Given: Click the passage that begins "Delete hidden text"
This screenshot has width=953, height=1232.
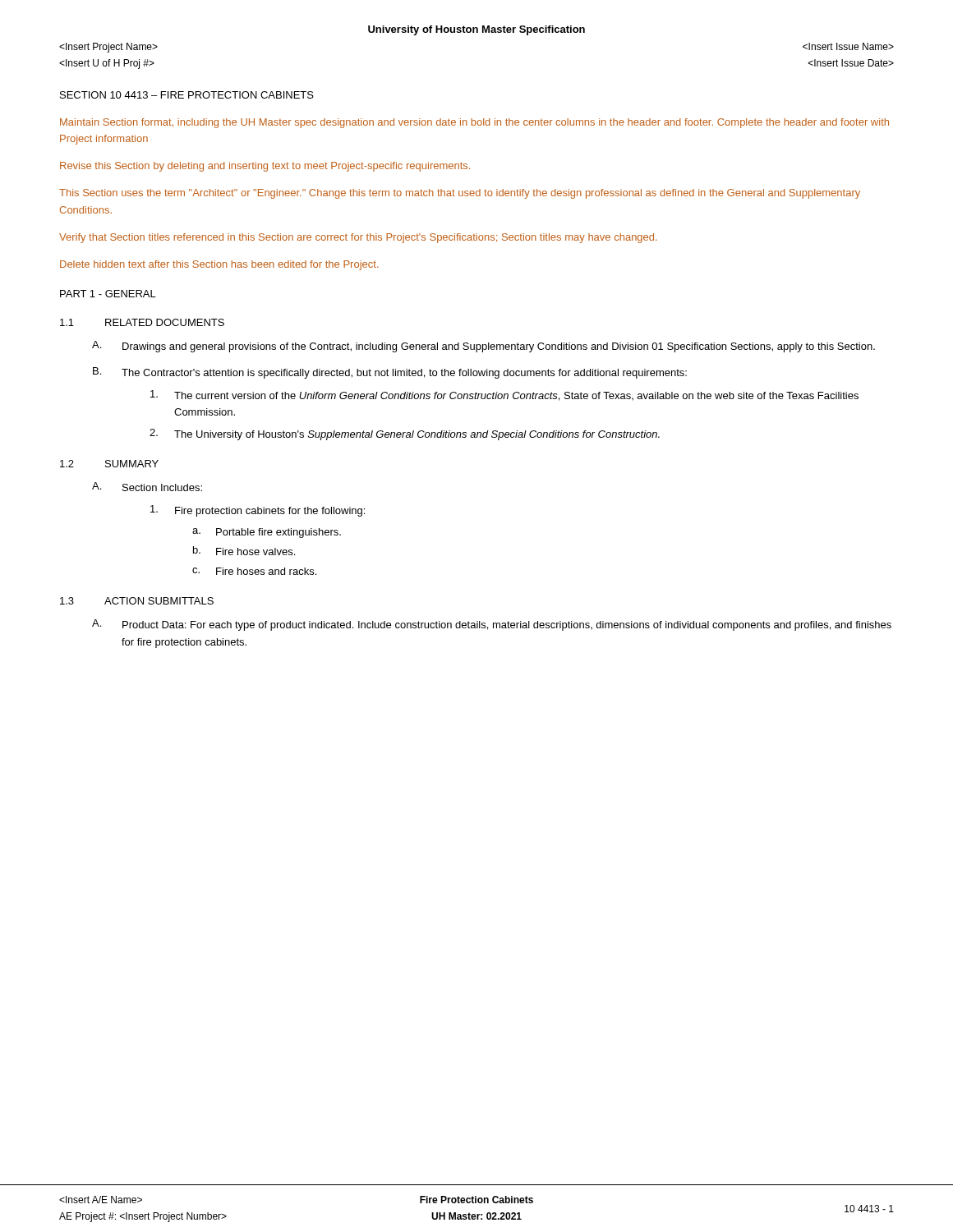Looking at the screenshot, I should (219, 264).
